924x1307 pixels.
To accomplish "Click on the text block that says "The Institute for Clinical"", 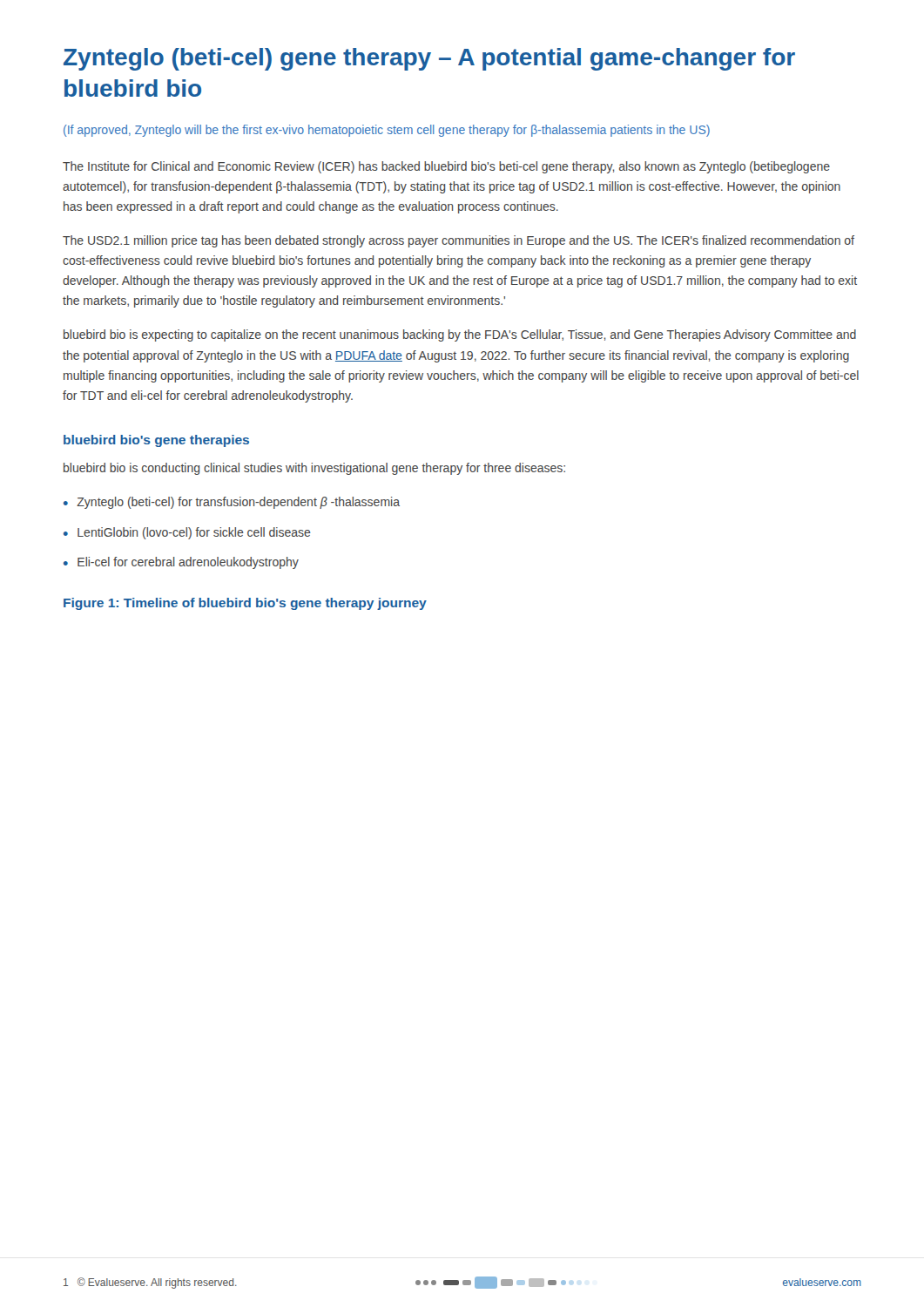I will pos(452,186).
